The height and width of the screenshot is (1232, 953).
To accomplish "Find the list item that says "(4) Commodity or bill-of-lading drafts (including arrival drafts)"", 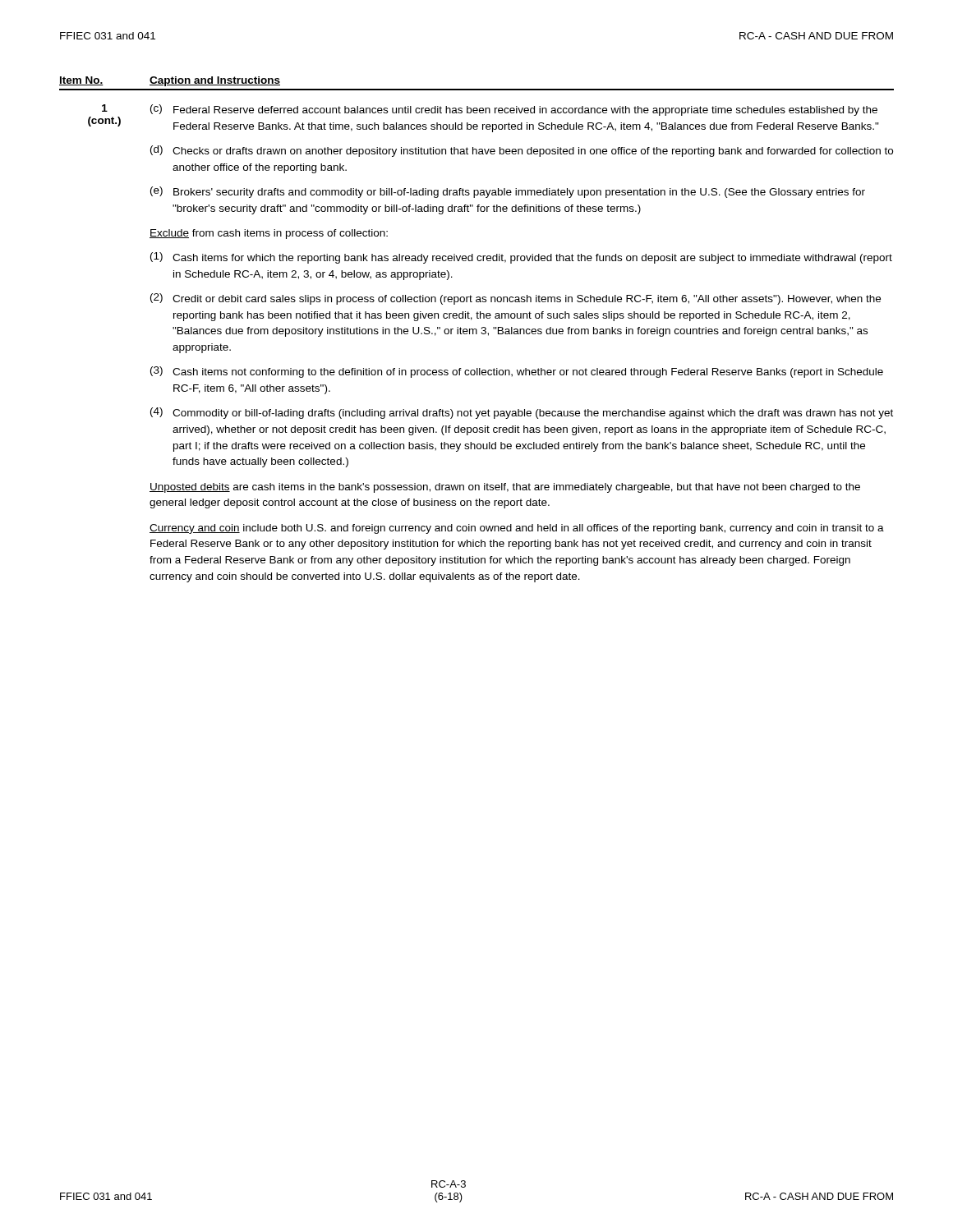I will (x=522, y=437).
